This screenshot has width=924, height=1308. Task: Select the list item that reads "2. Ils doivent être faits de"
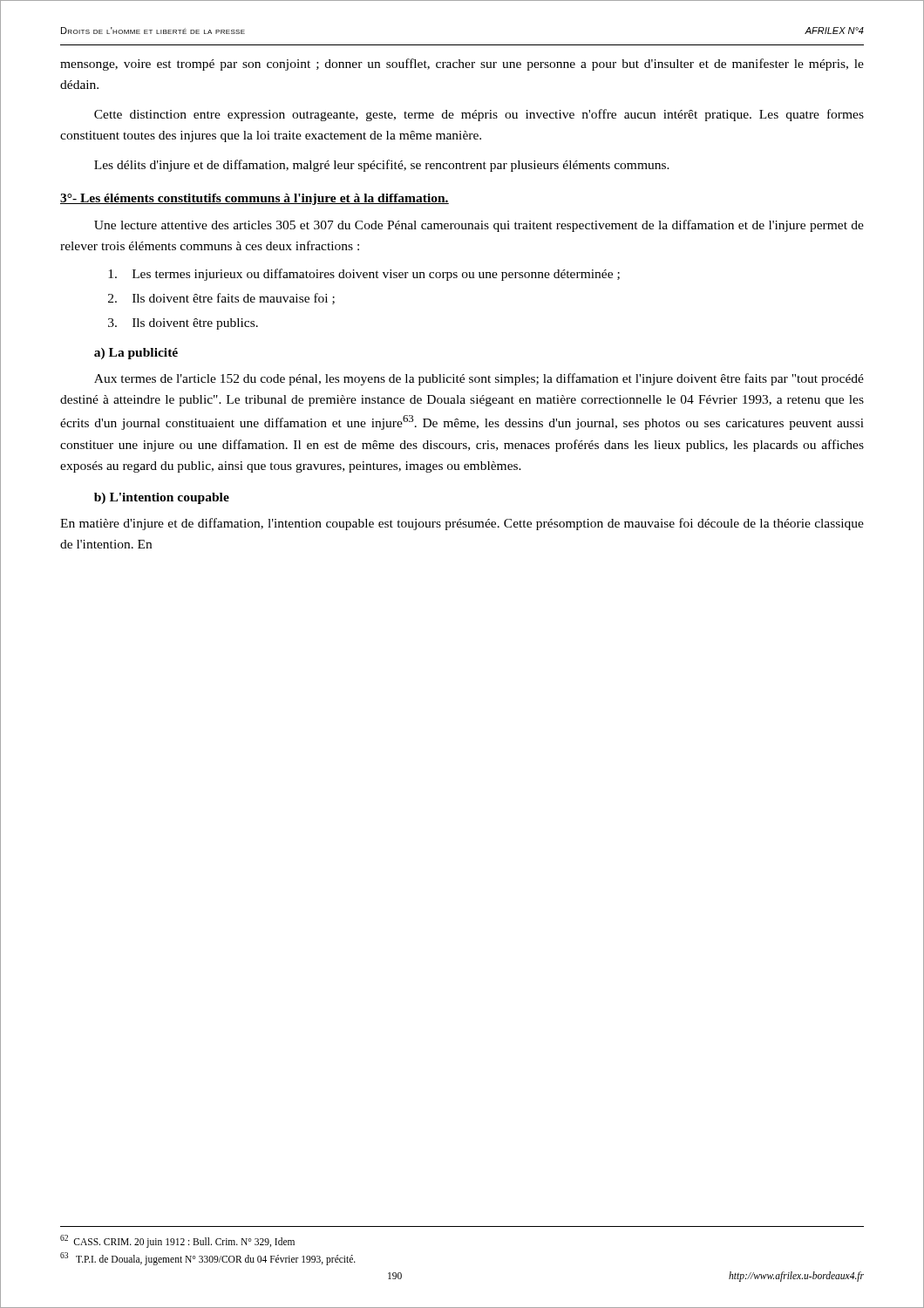221,299
